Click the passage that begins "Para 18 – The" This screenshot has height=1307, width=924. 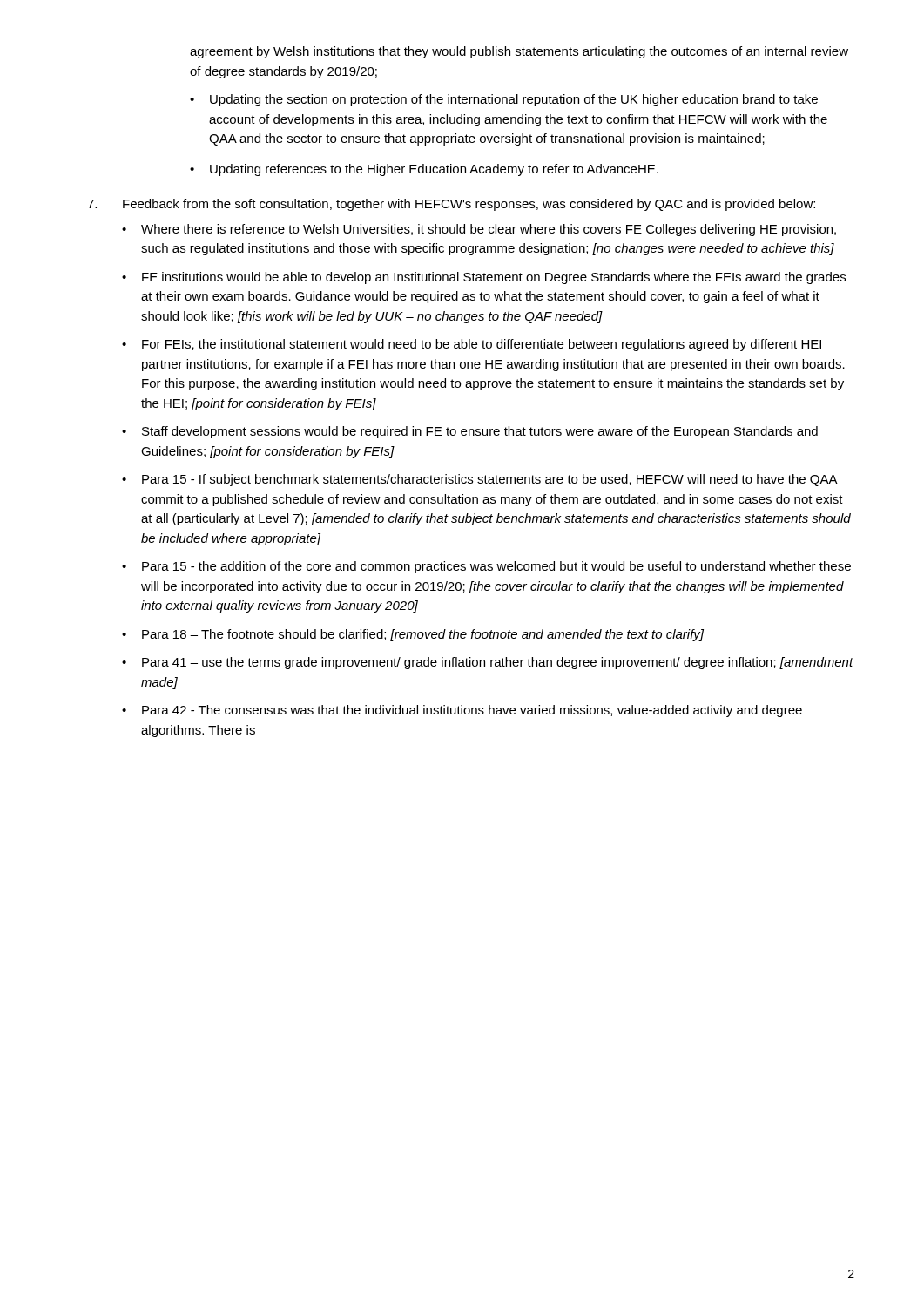point(422,633)
